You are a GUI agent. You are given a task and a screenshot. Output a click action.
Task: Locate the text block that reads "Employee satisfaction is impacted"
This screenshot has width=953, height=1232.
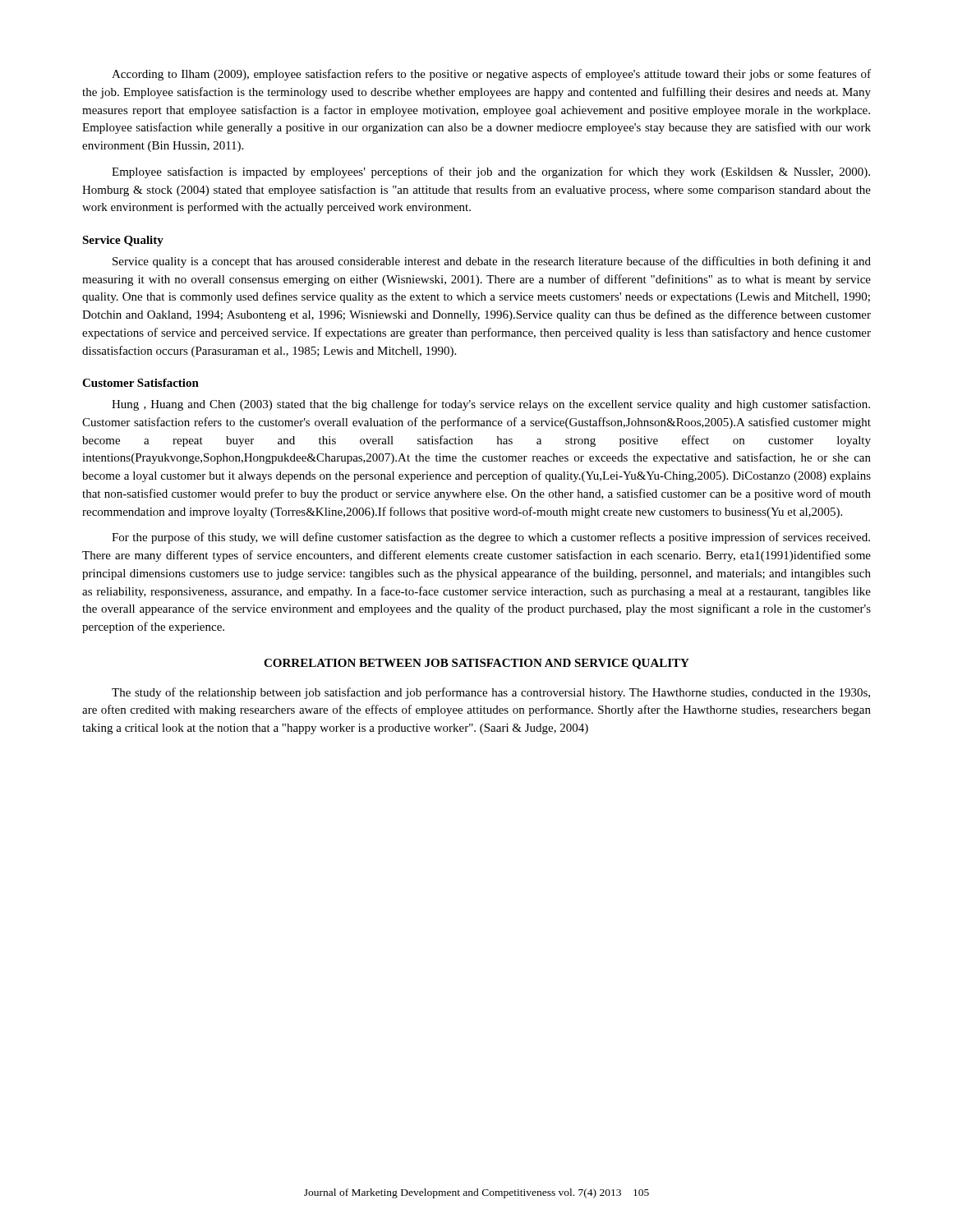476,190
